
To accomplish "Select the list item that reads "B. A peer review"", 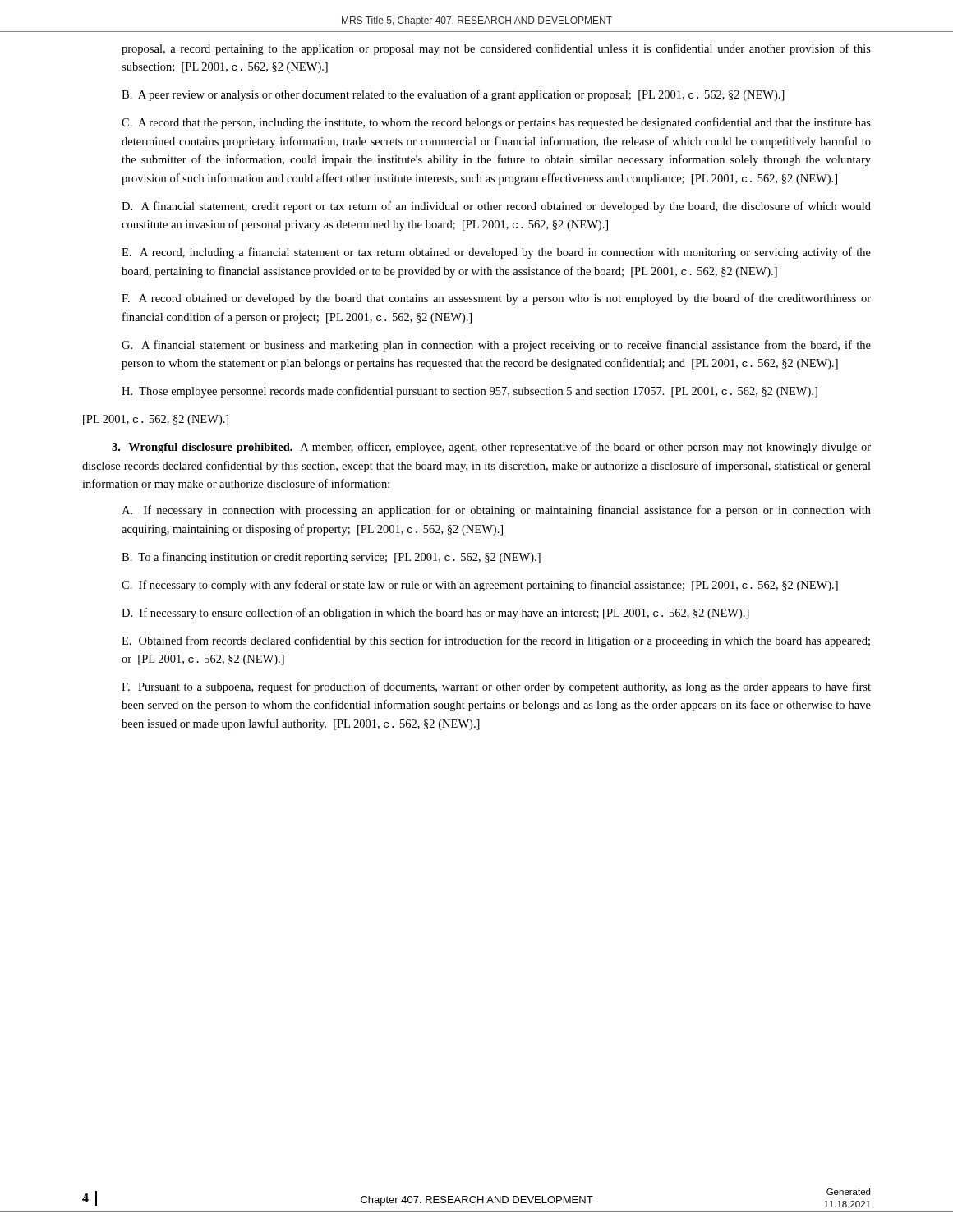I will [x=453, y=95].
